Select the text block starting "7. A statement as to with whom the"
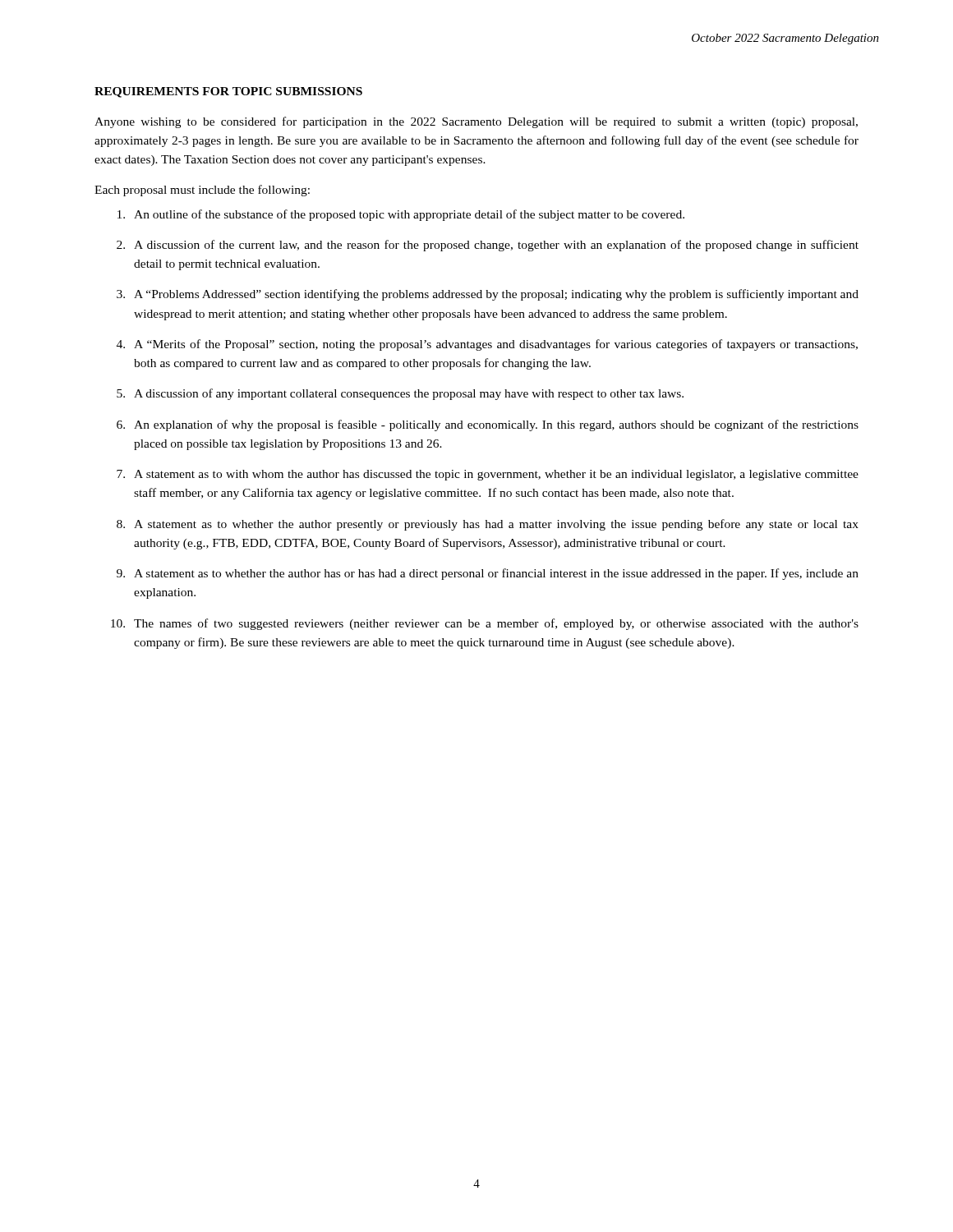Viewport: 953px width, 1232px height. pyautogui.click(x=476, y=483)
